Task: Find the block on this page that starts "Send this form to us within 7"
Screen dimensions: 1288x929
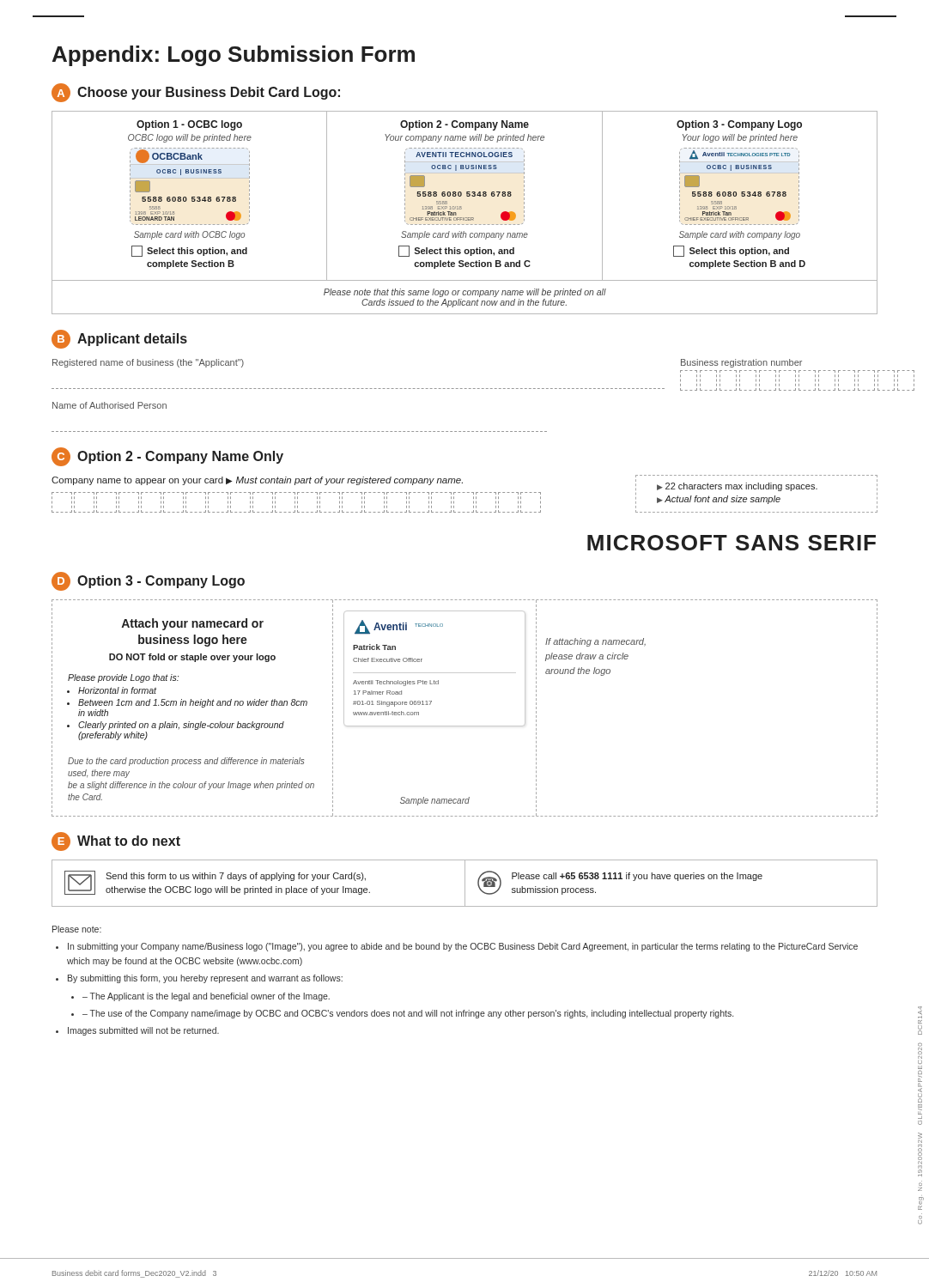Action: (x=218, y=883)
